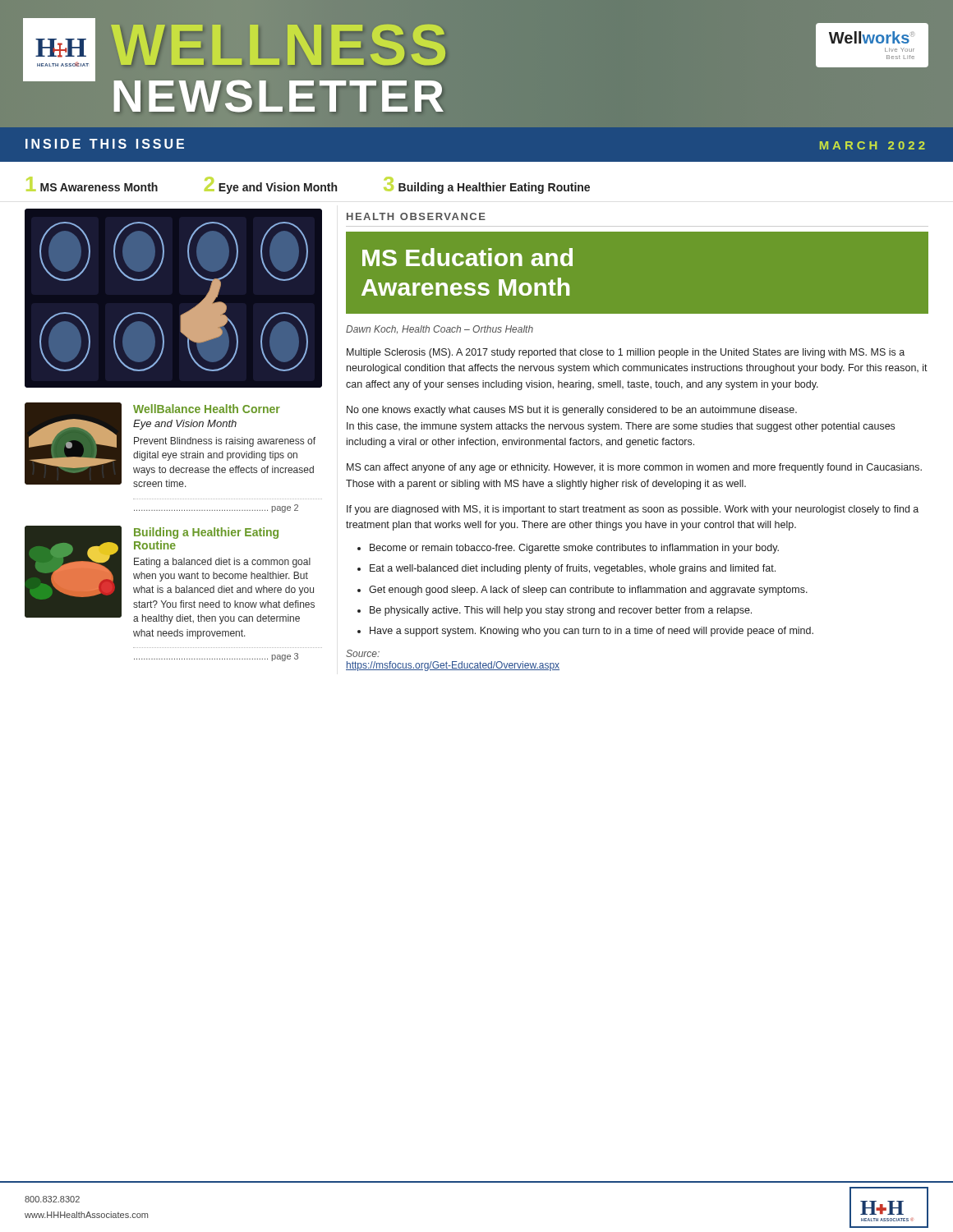Click the passage that begins "Become or remain tobacco-free. Cigarette smoke"
Viewport: 953px width, 1232px height.
click(574, 548)
